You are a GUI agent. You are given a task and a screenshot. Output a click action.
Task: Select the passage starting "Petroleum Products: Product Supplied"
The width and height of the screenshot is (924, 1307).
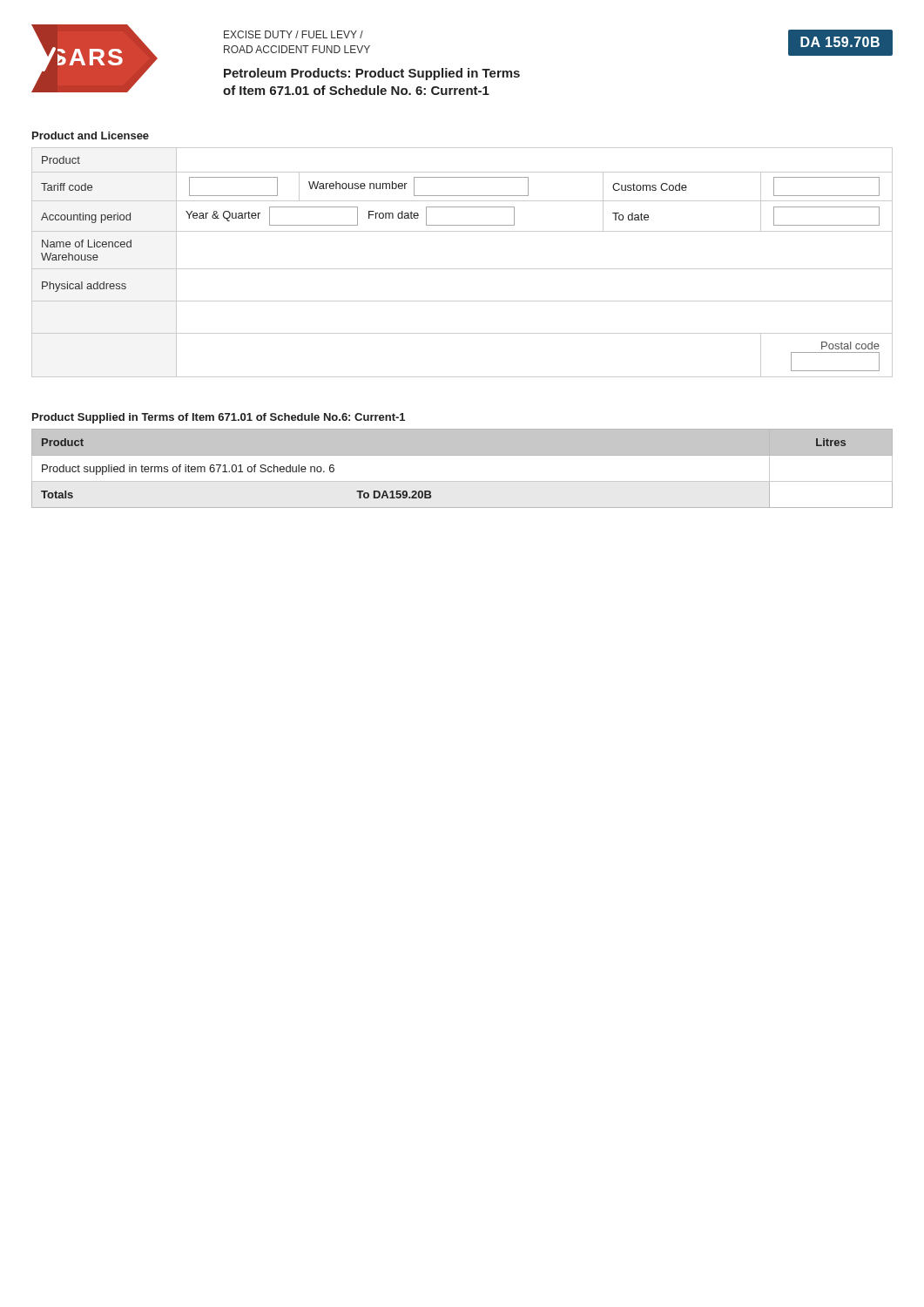tap(372, 81)
